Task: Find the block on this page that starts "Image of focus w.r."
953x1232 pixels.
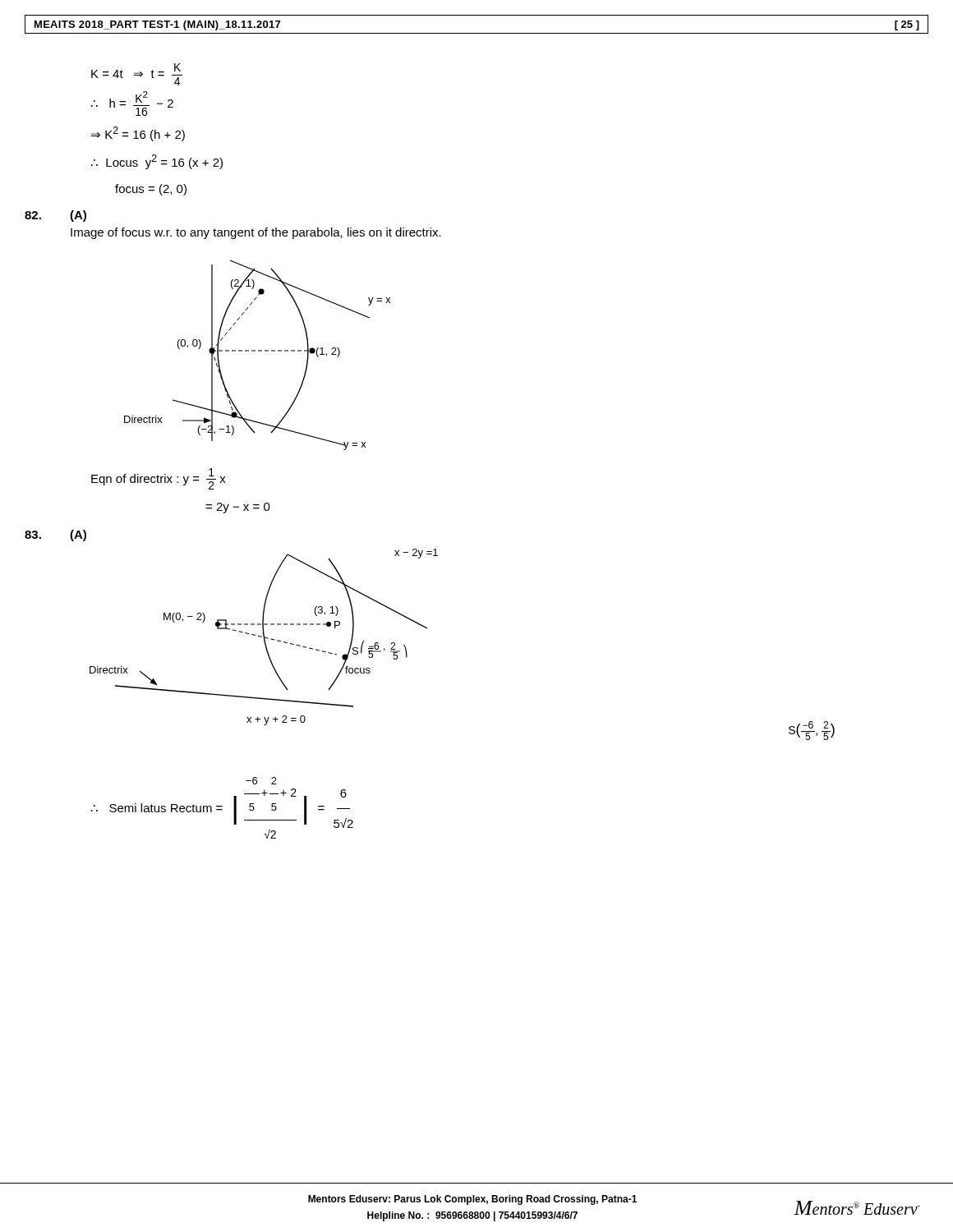Action: click(x=256, y=232)
